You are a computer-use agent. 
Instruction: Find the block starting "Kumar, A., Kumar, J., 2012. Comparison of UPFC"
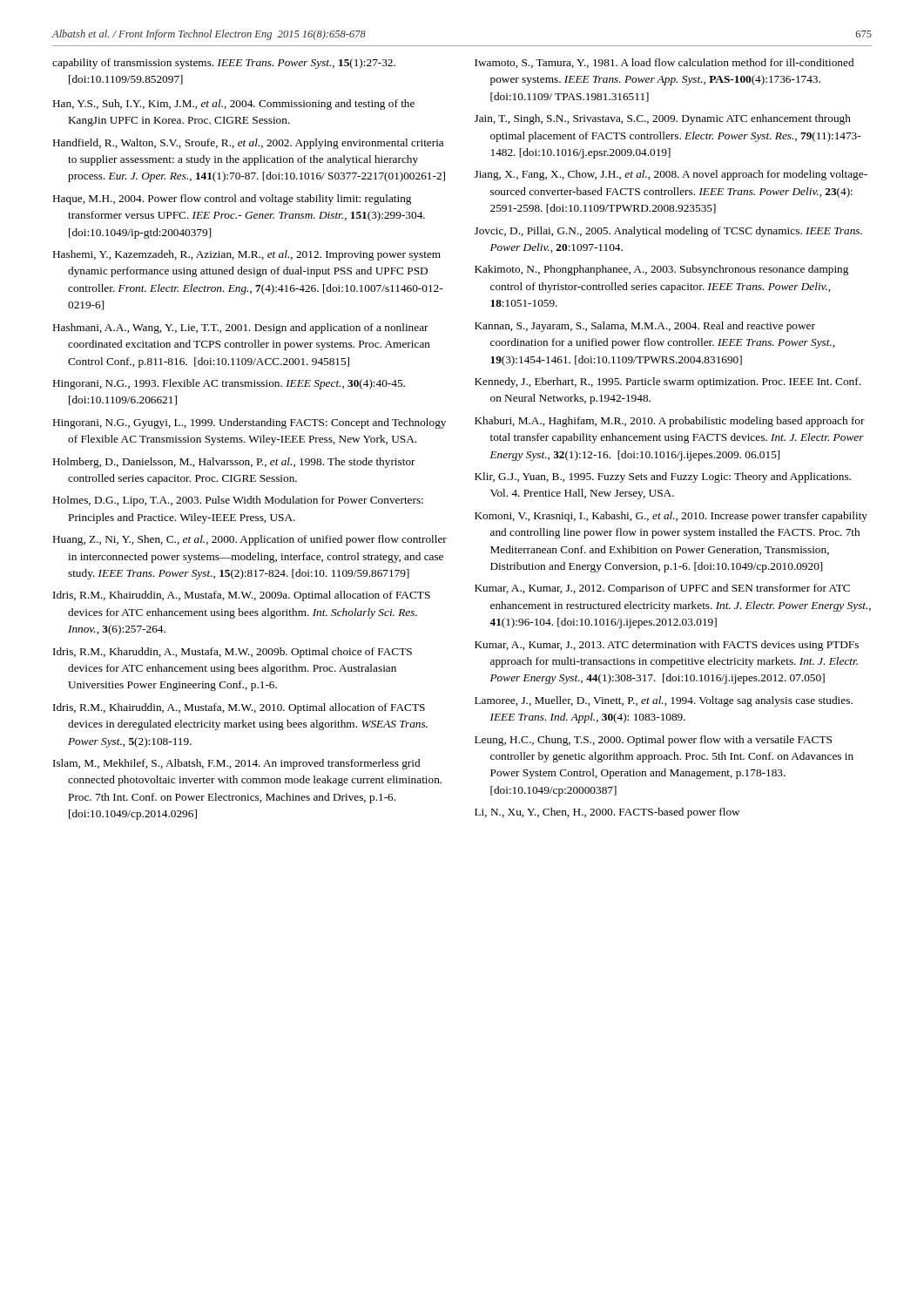673,605
